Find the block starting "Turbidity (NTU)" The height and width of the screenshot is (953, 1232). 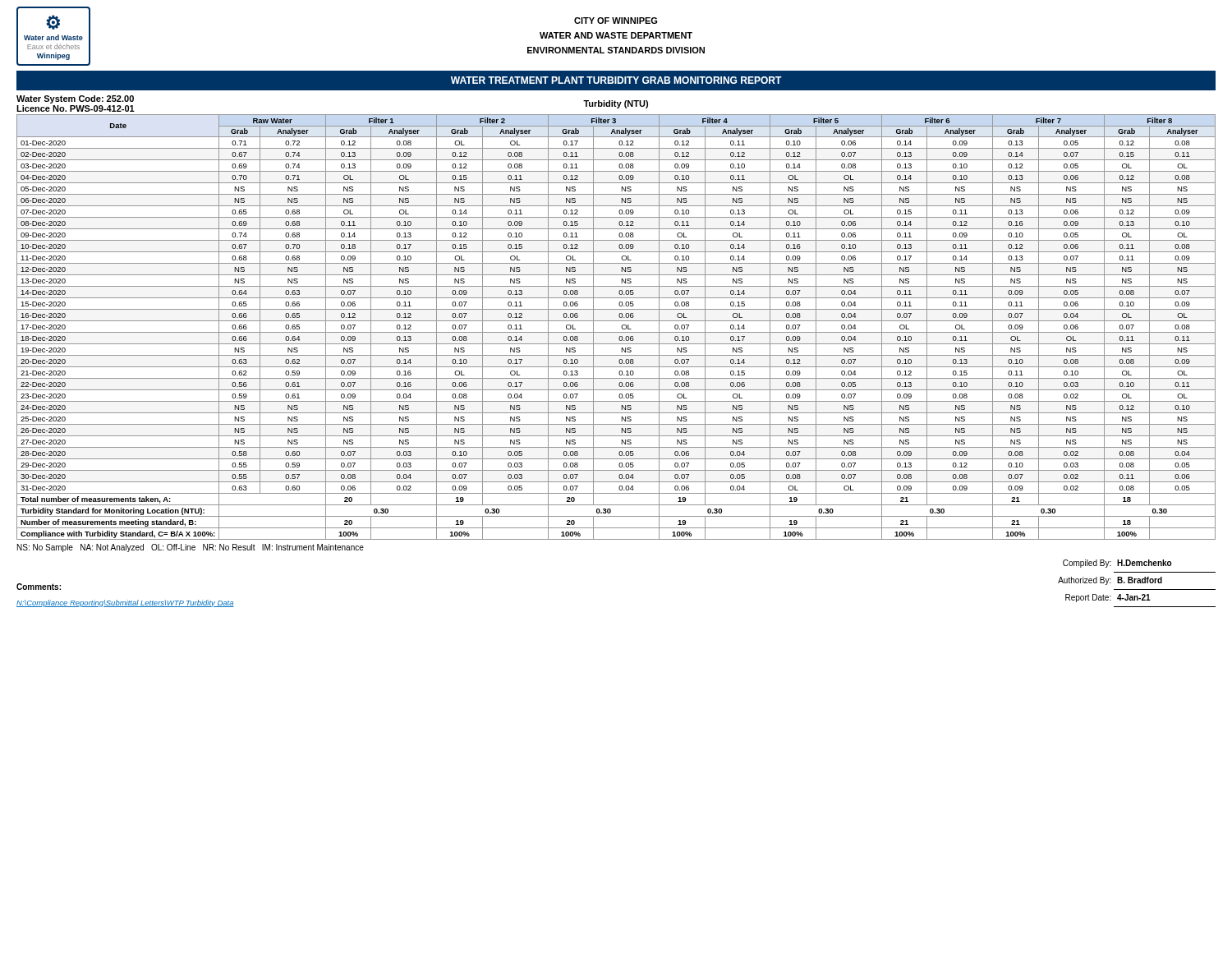coord(616,103)
